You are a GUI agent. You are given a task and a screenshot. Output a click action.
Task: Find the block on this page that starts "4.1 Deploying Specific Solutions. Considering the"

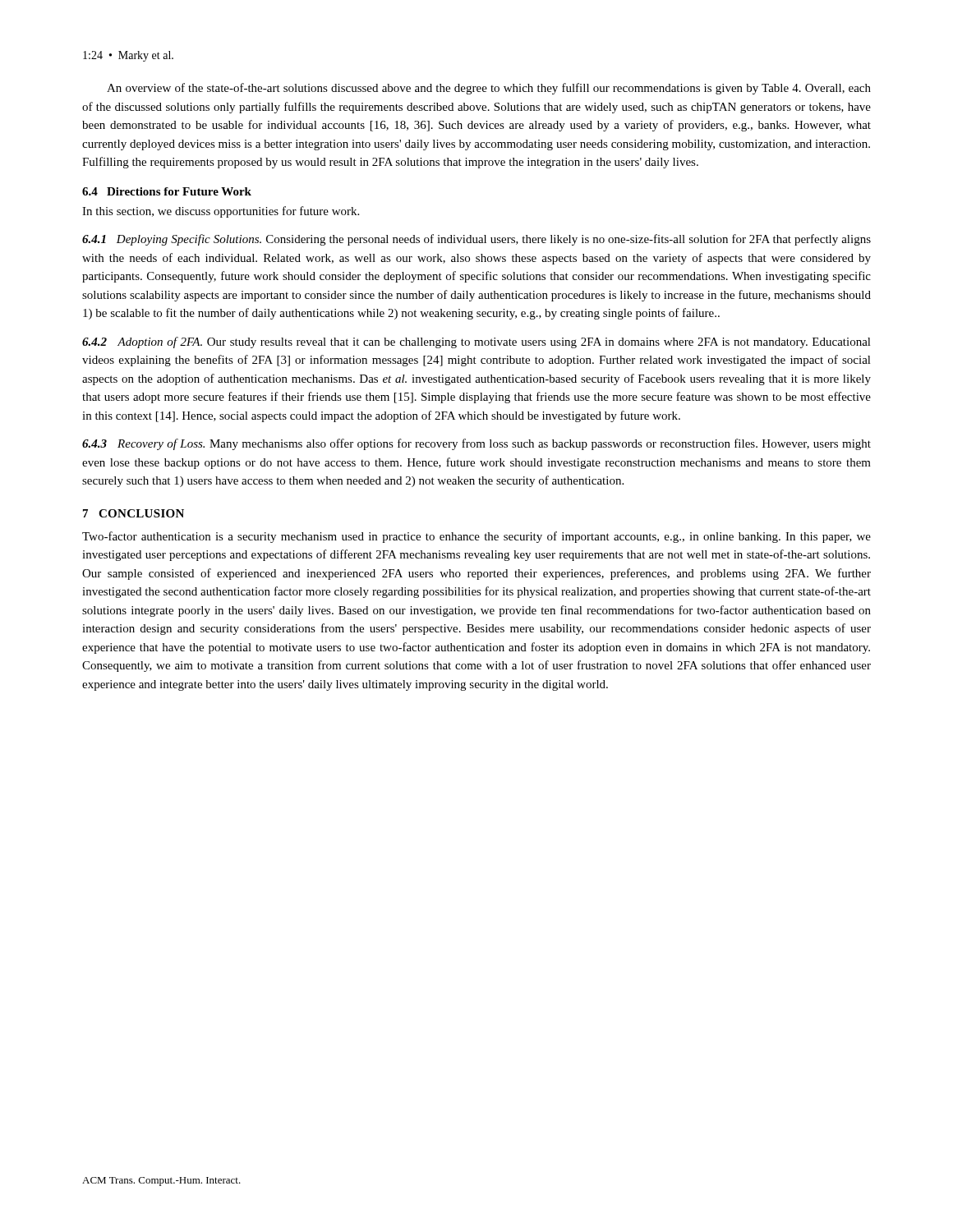(x=476, y=276)
